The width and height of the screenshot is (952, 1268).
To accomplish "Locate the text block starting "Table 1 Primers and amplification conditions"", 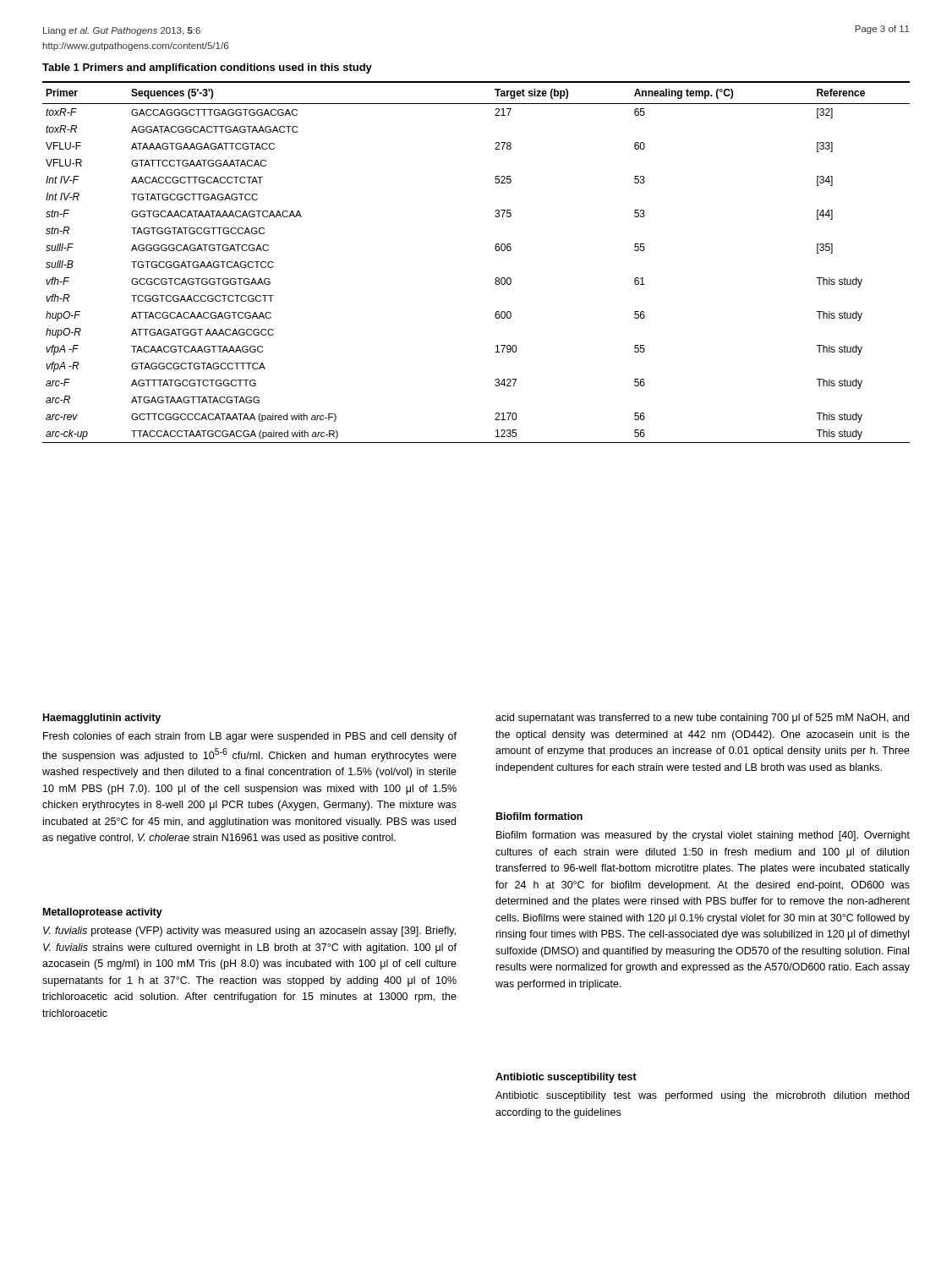I will pyautogui.click(x=207, y=67).
